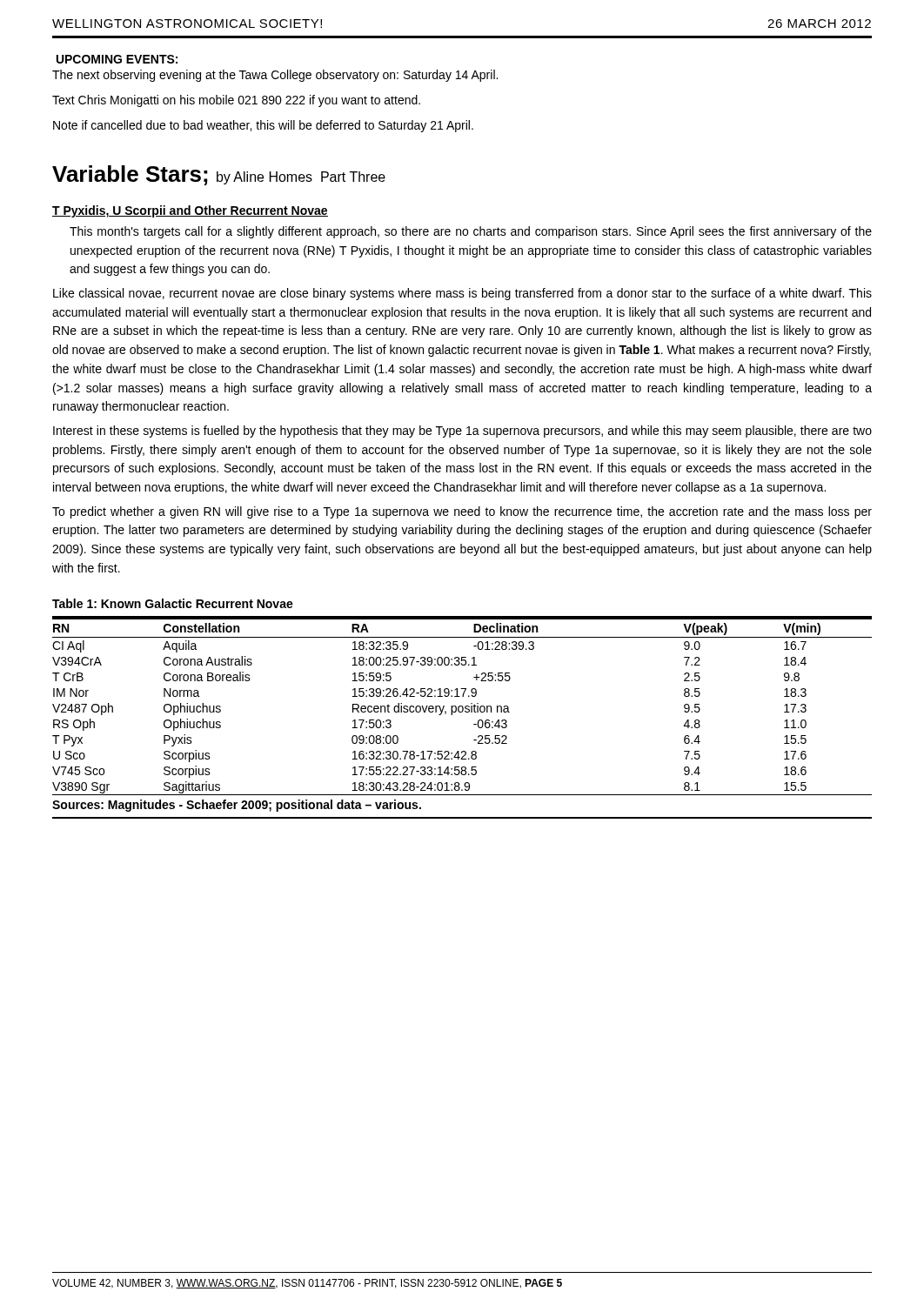Navigate to the element starting "Note if cancelled due to bad weather, this"
This screenshot has height=1305, width=924.
click(462, 126)
